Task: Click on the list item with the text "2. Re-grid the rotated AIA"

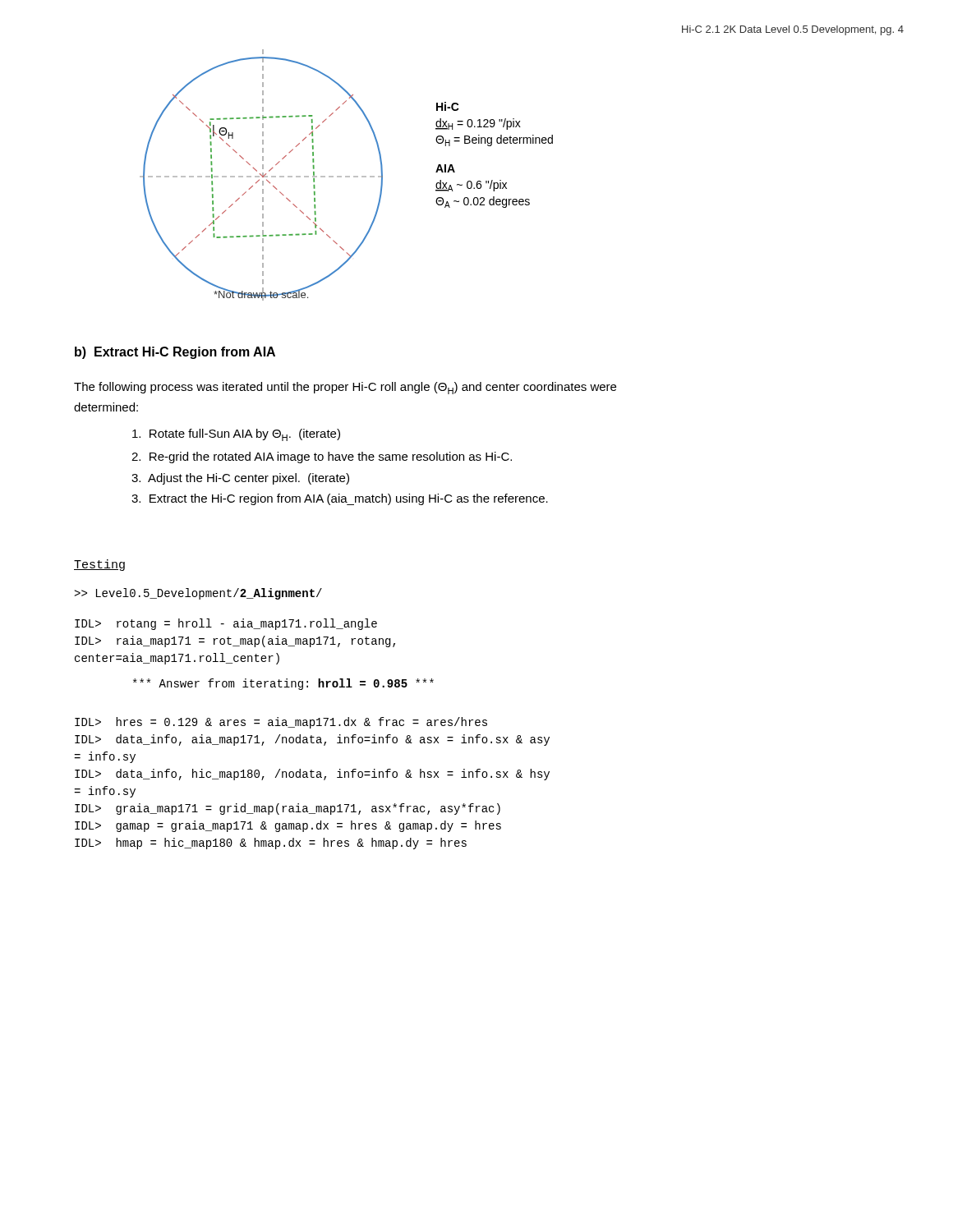Action: coord(322,456)
